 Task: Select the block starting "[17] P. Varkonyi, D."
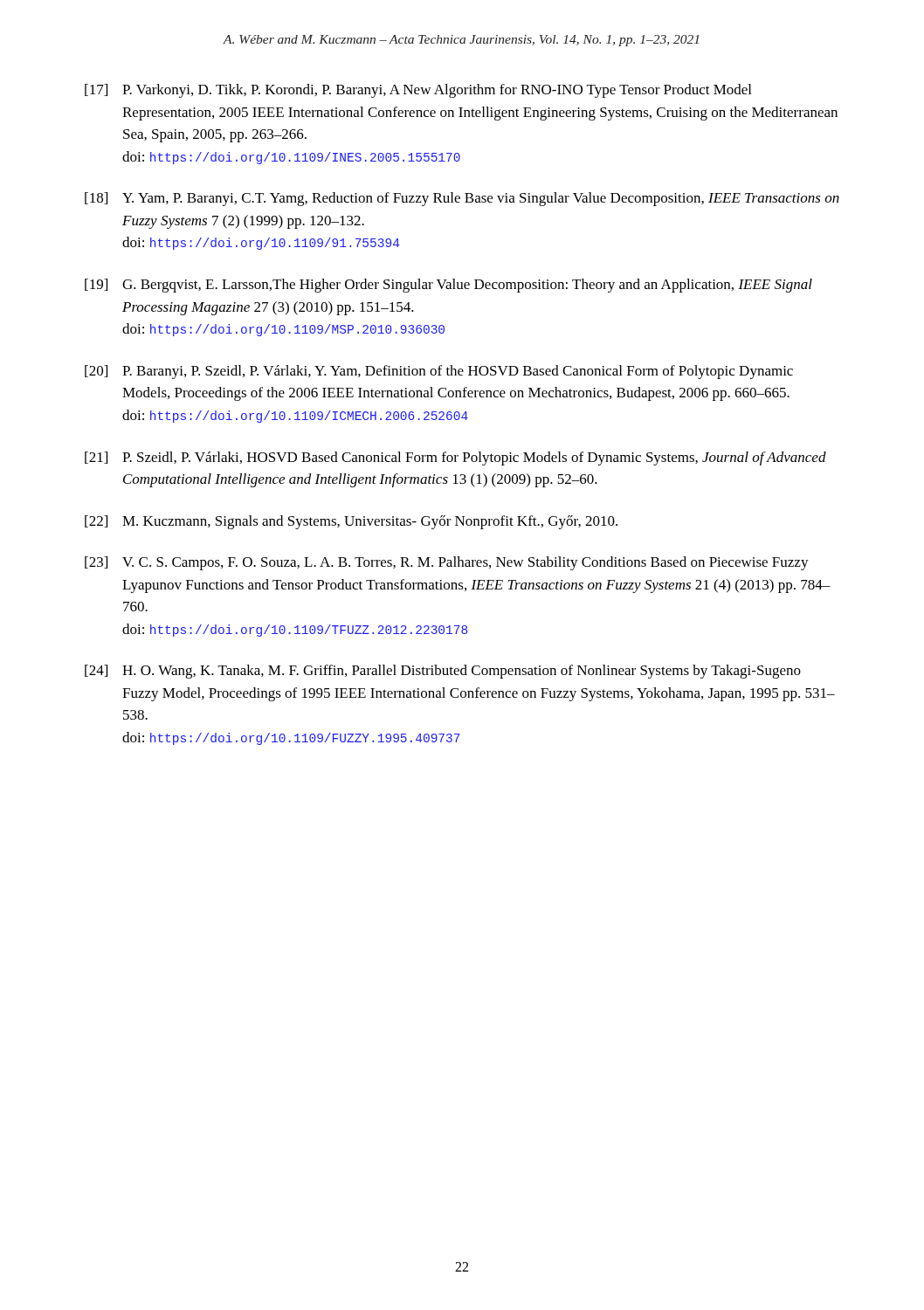coord(462,123)
